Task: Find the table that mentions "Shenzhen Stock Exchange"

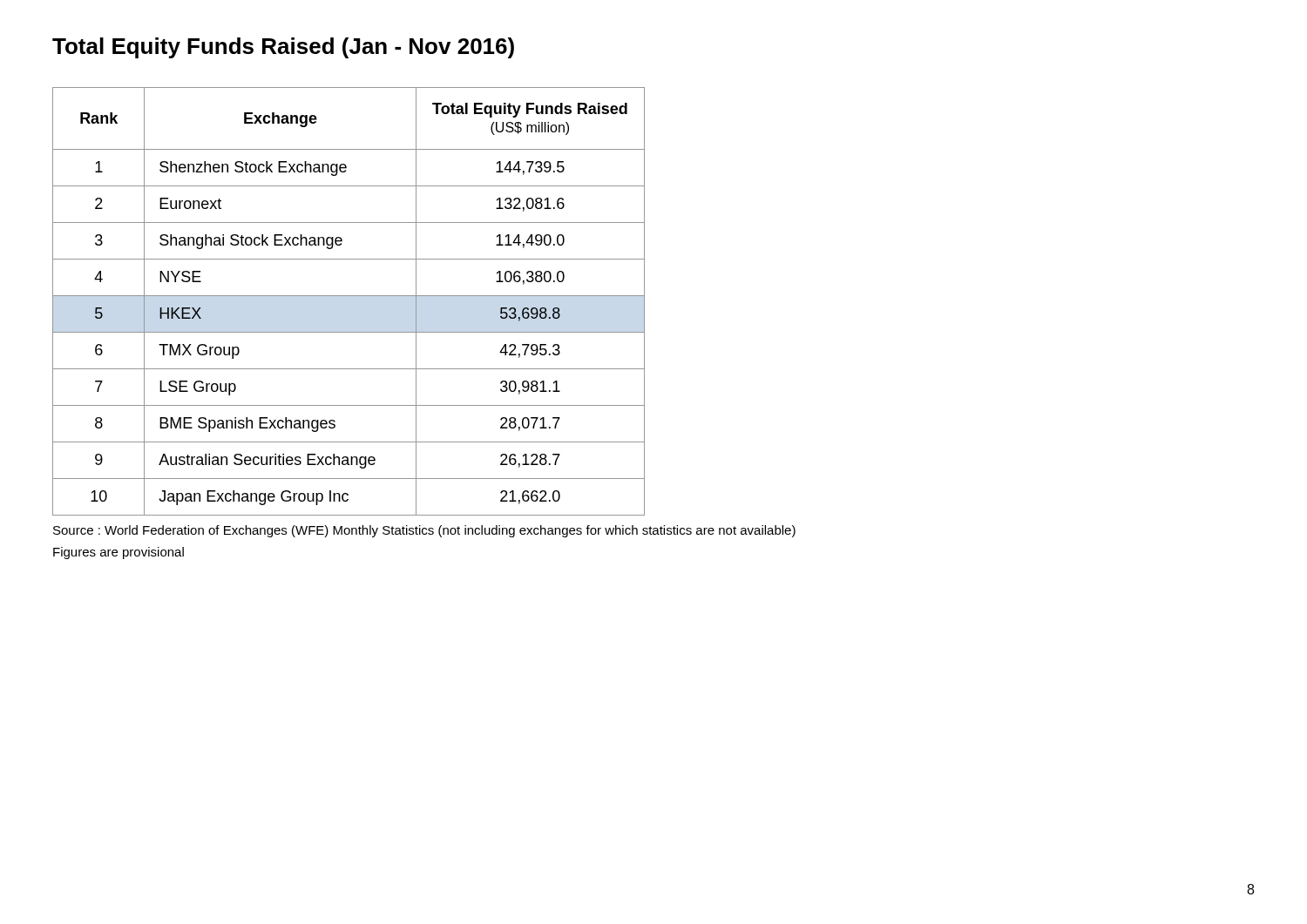Action: [349, 301]
